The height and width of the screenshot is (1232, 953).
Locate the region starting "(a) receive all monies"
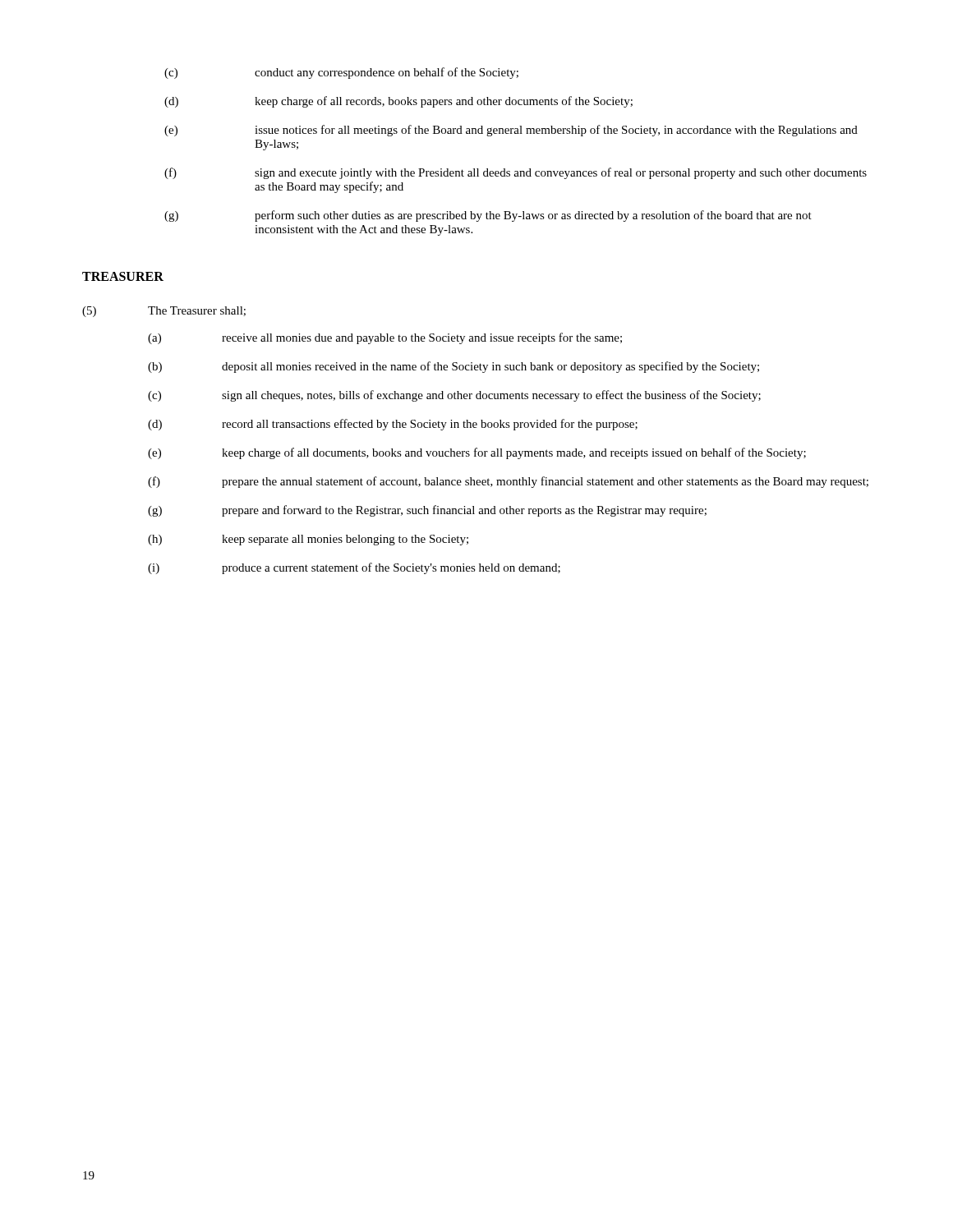coord(509,338)
